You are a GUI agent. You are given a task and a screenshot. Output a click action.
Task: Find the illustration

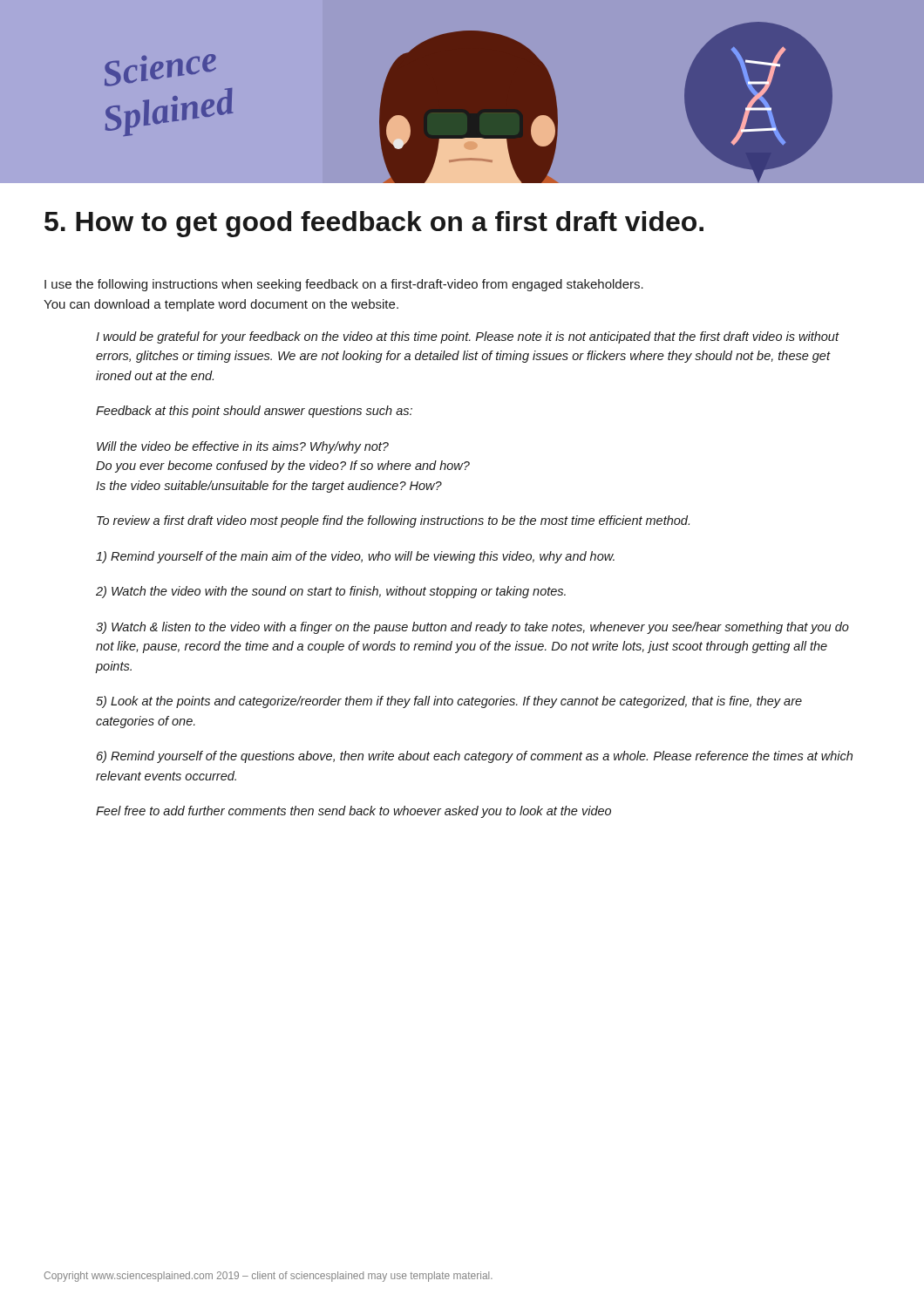click(x=462, y=96)
